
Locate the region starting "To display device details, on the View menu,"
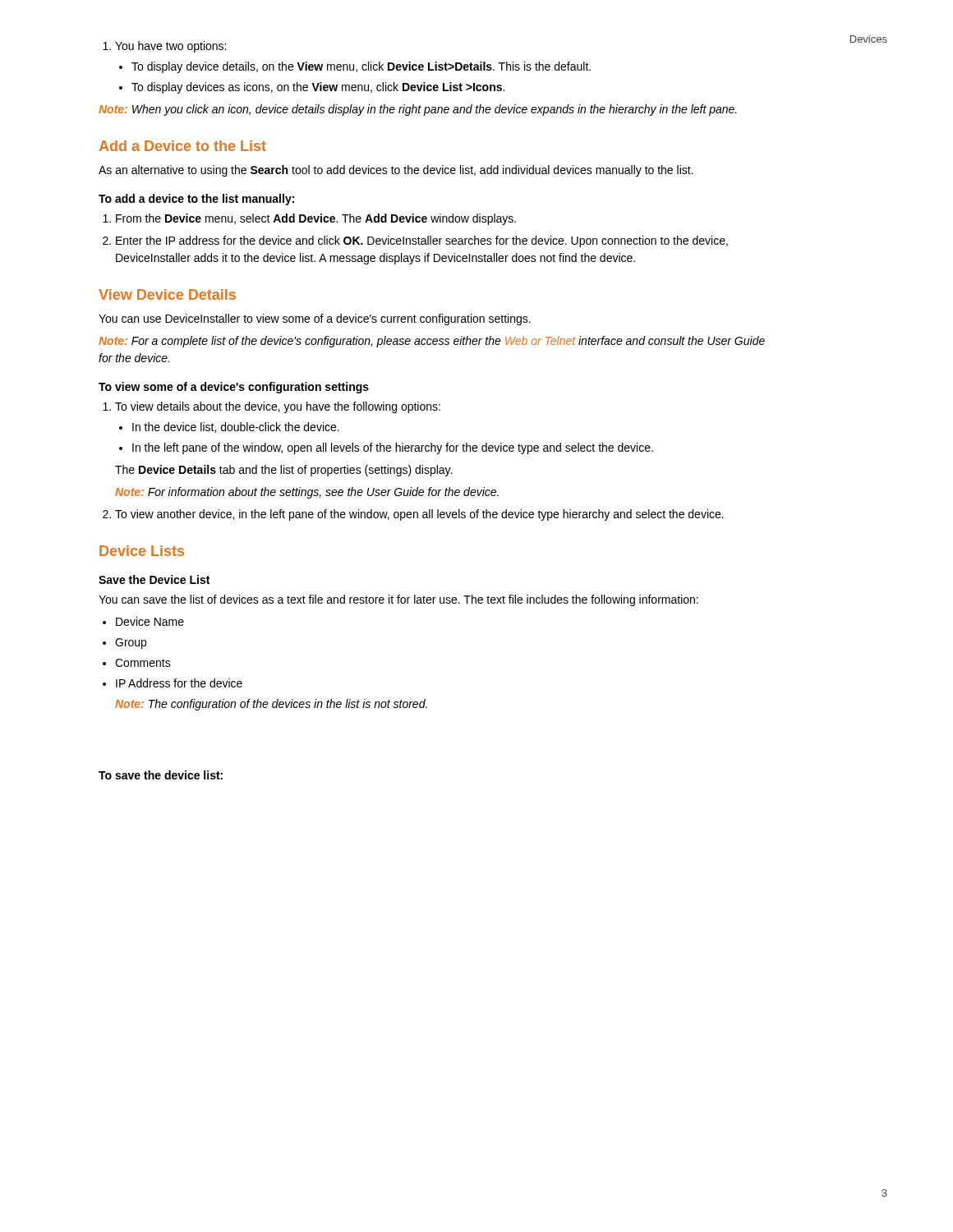(x=362, y=67)
